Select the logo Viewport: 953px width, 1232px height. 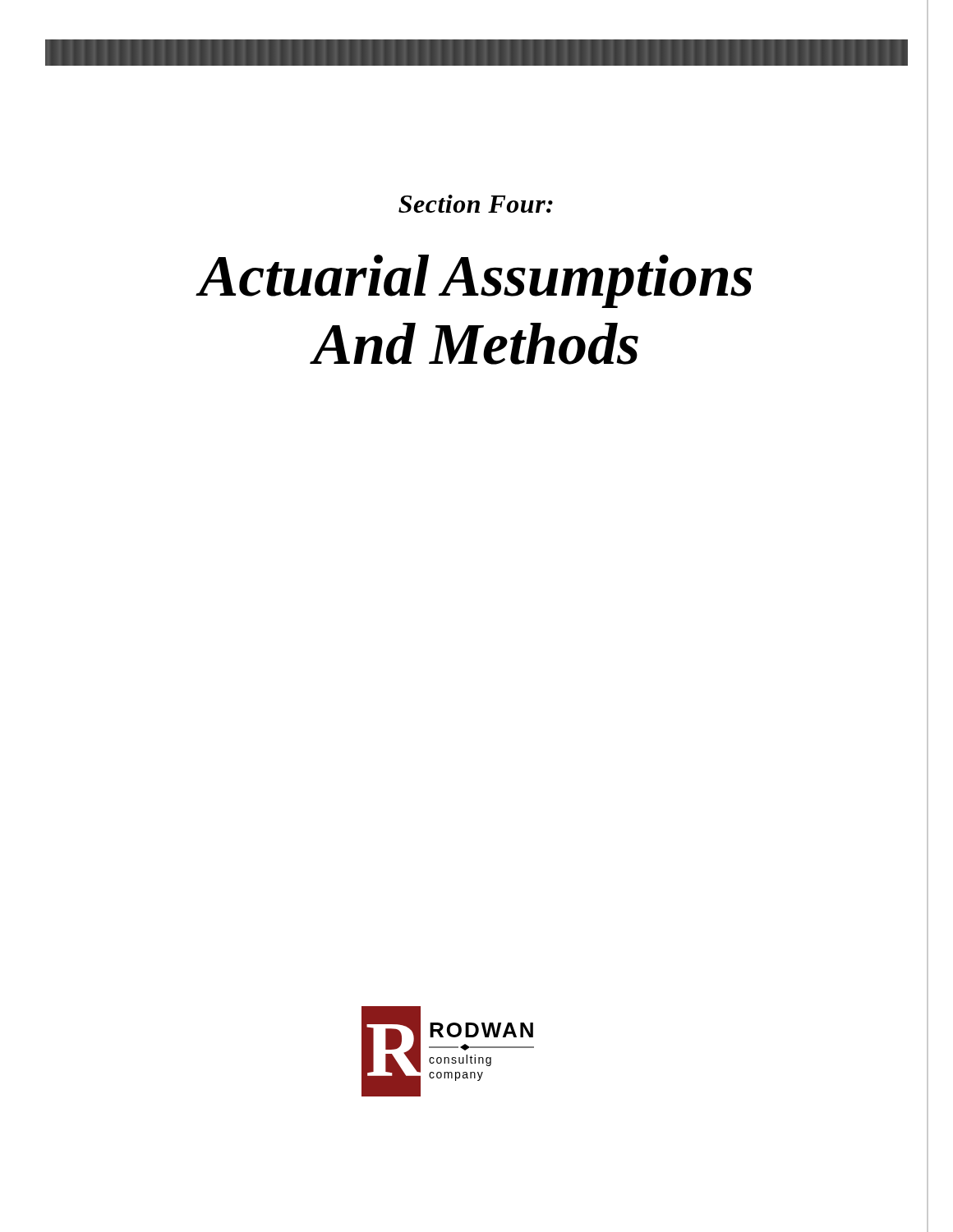[452, 1051]
